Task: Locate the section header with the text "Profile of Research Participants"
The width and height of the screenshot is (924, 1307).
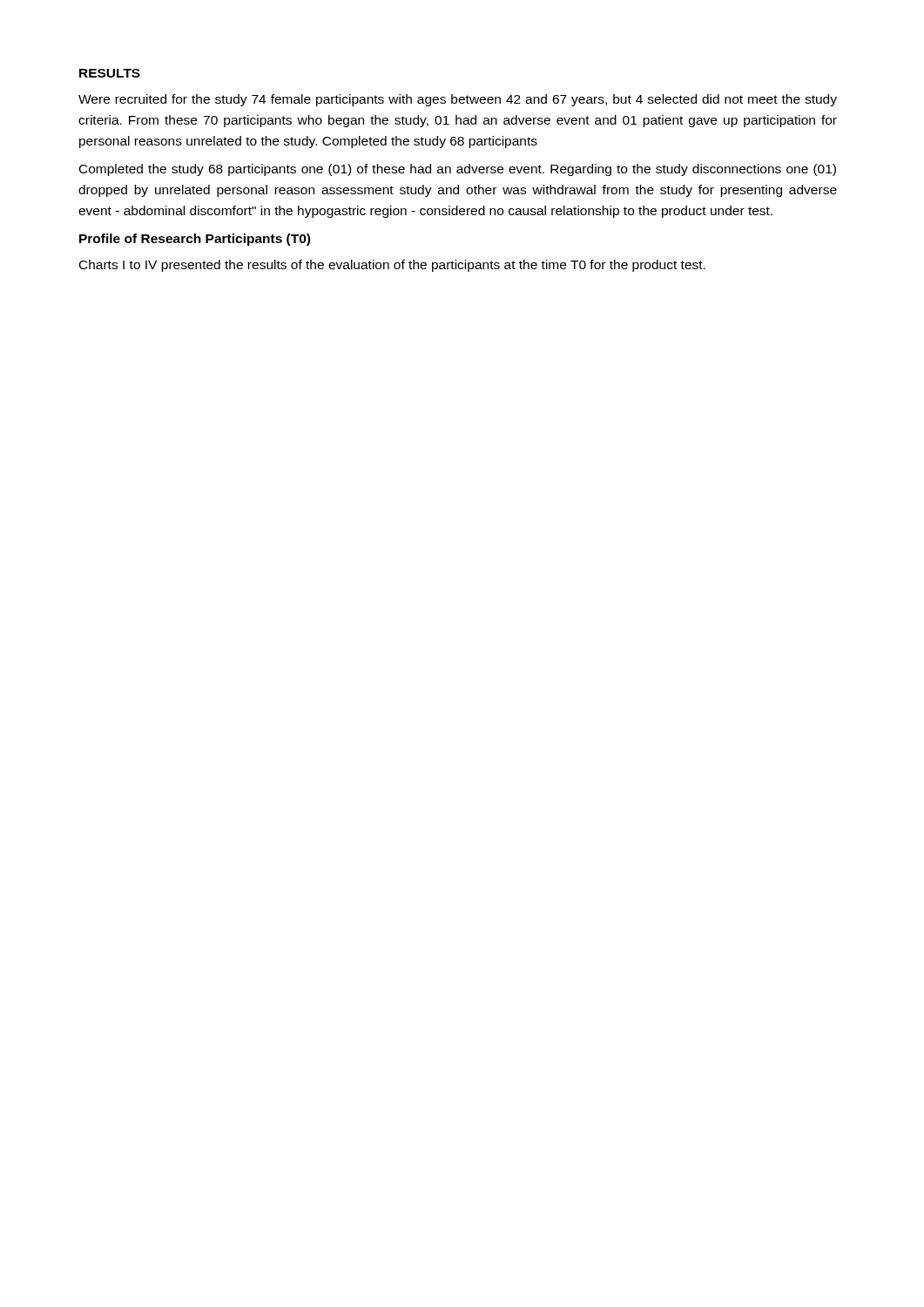Action: 195,238
